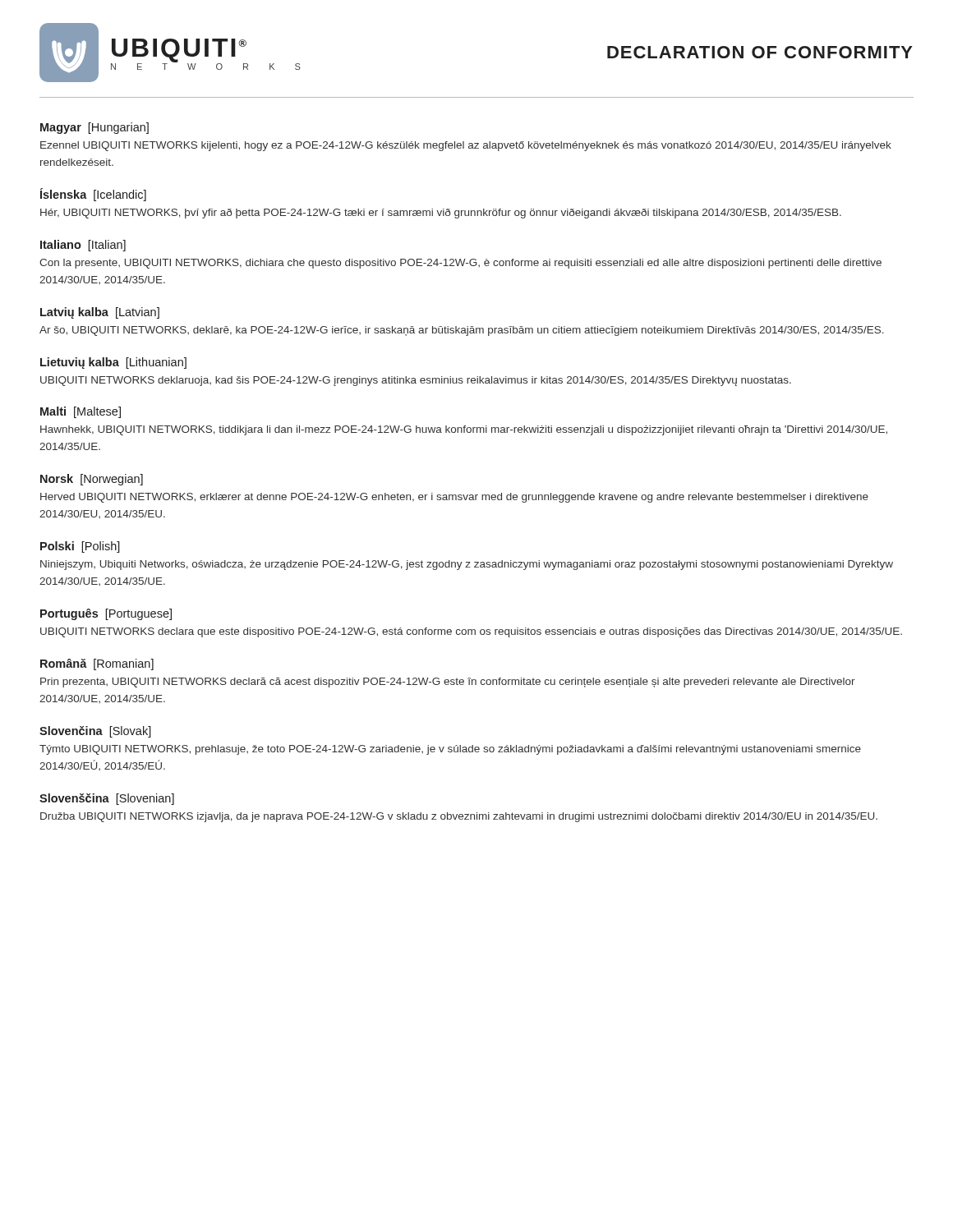Click on the title that reads "DECLARATION OF CONFORMITY"
953x1232 pixels.
tap(760, 52)
